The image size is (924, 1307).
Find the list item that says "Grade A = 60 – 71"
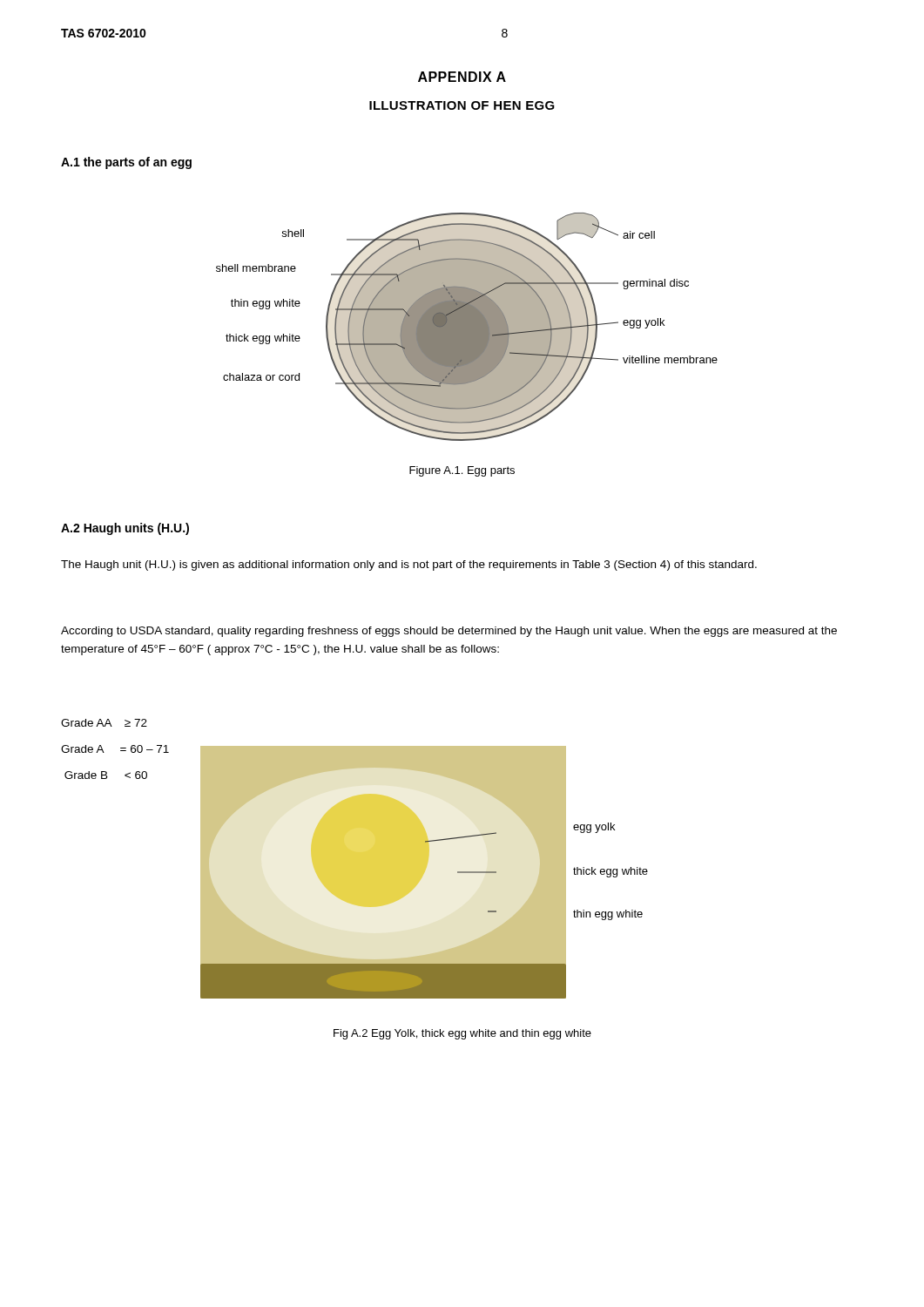(115, 749)
